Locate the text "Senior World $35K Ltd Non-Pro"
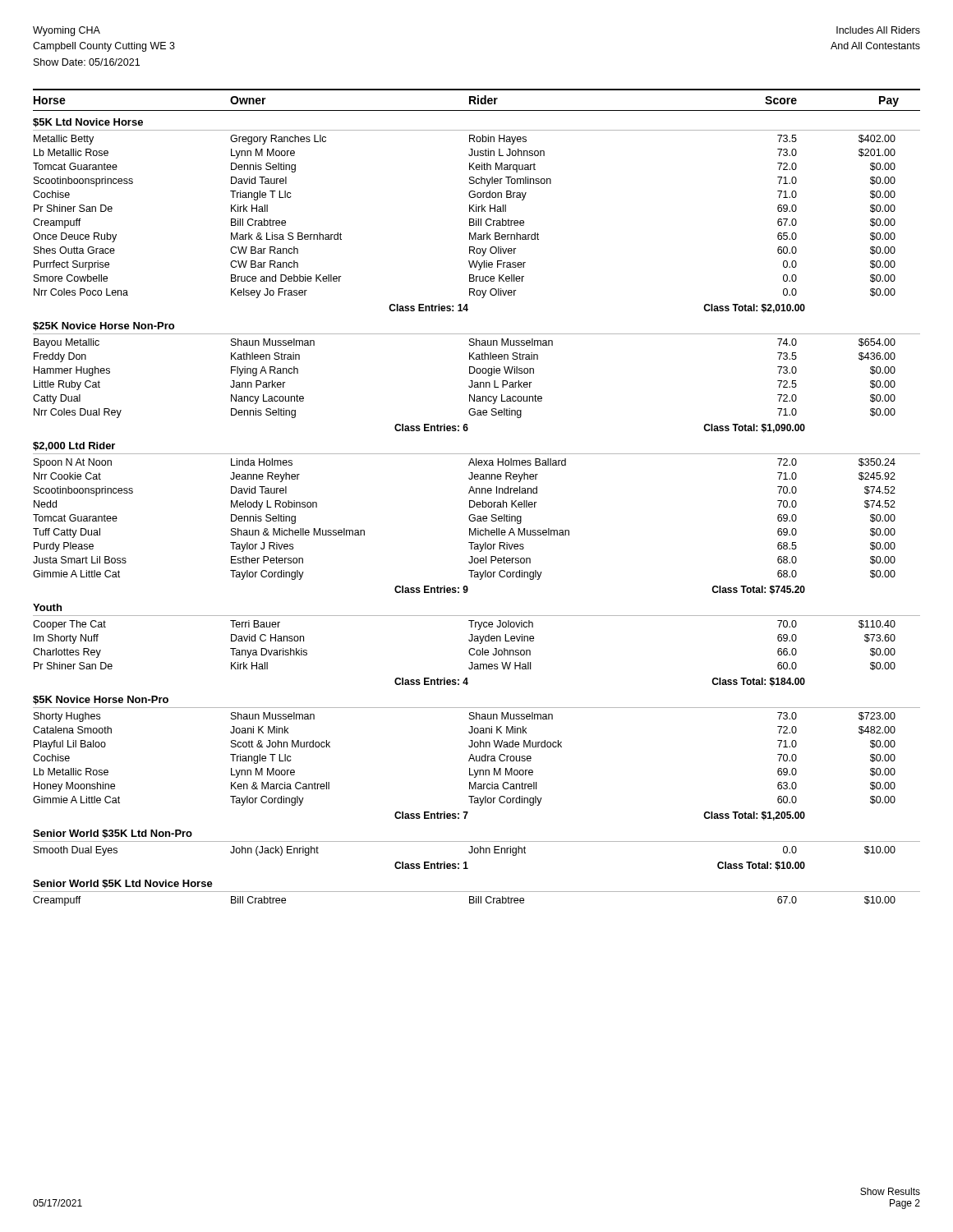 (x=113, y=833)
